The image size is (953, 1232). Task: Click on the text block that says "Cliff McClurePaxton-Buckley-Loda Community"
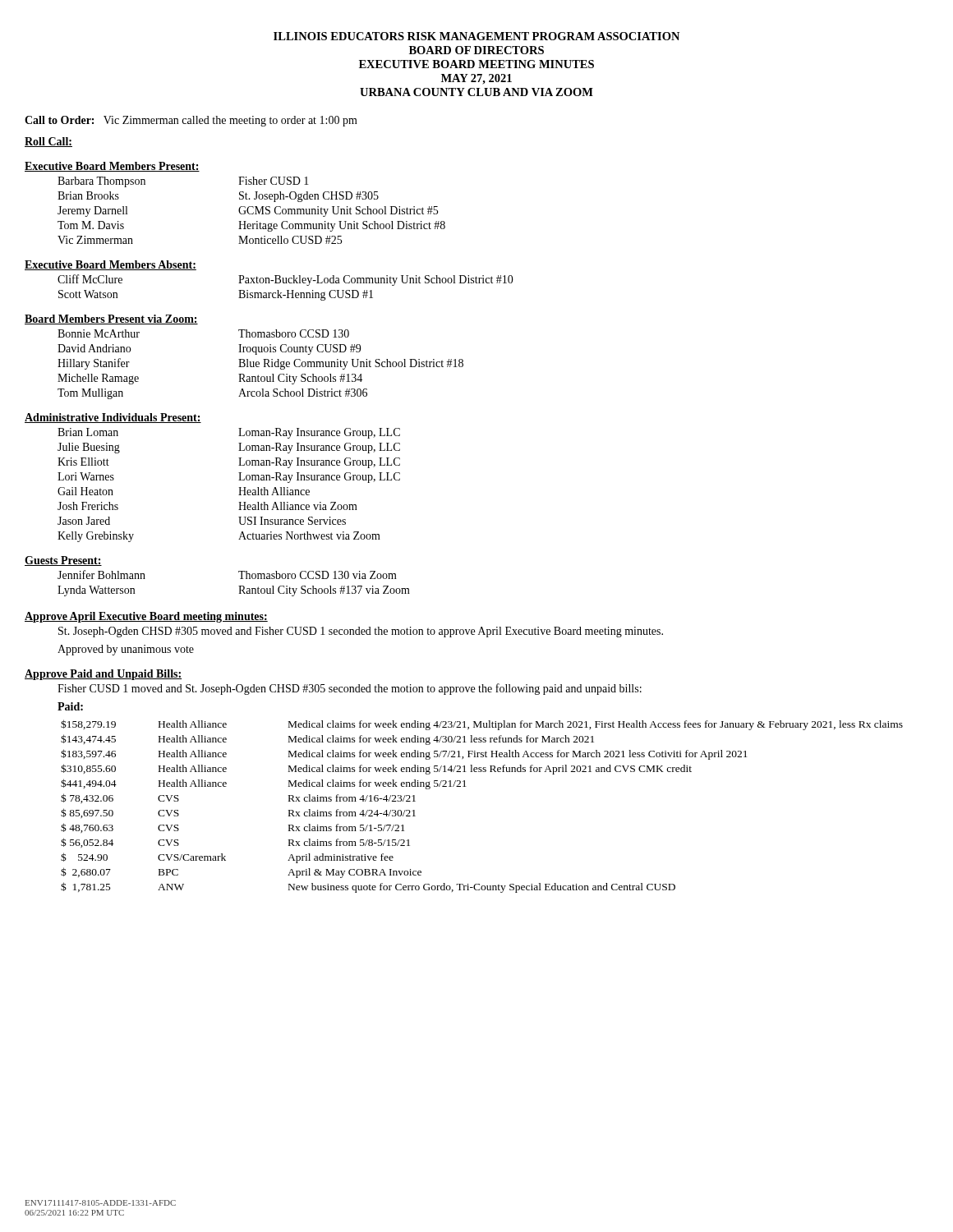476,287
